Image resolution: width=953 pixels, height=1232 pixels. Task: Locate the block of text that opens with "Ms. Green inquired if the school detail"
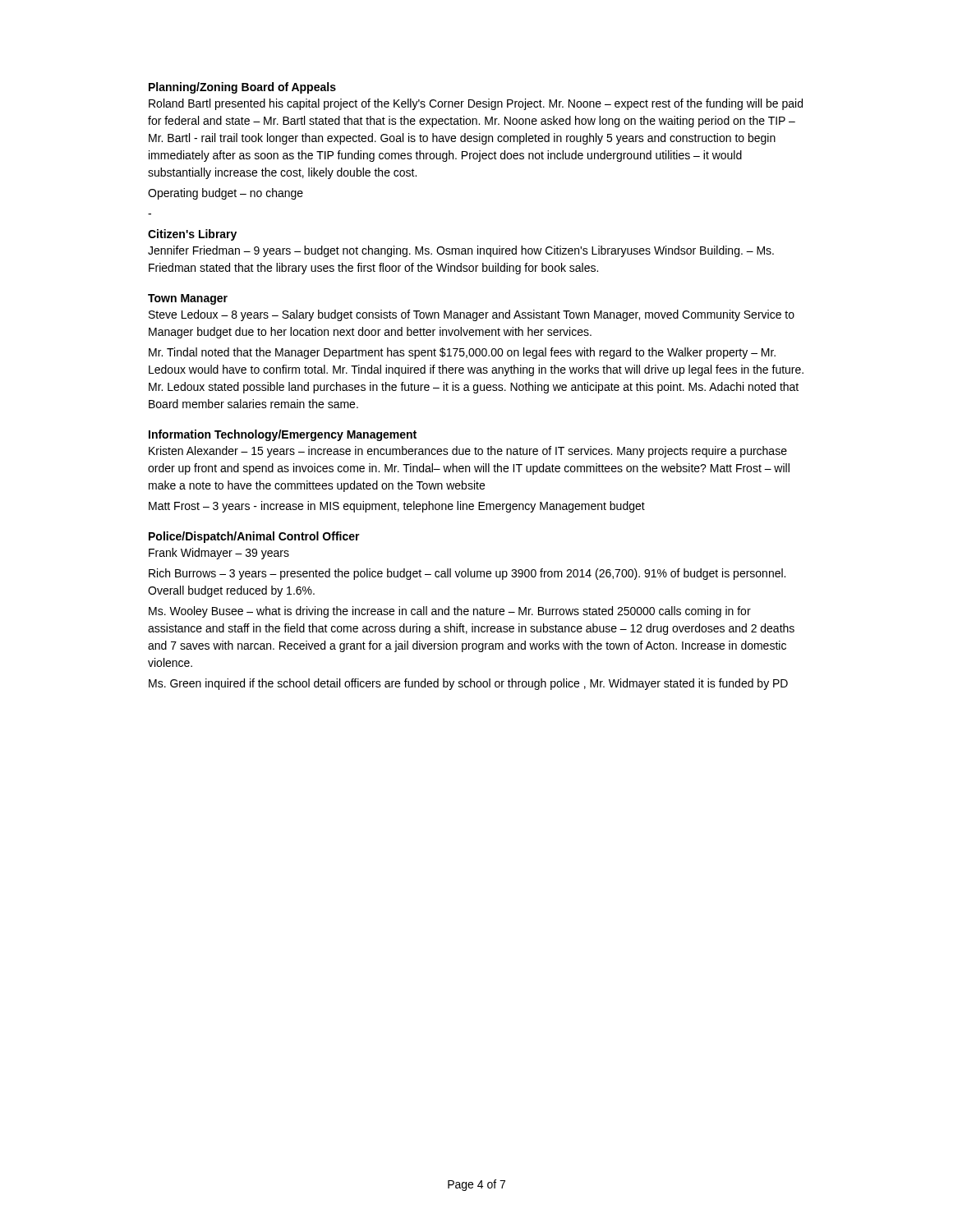pyautogui.click(x=468, y=683)
